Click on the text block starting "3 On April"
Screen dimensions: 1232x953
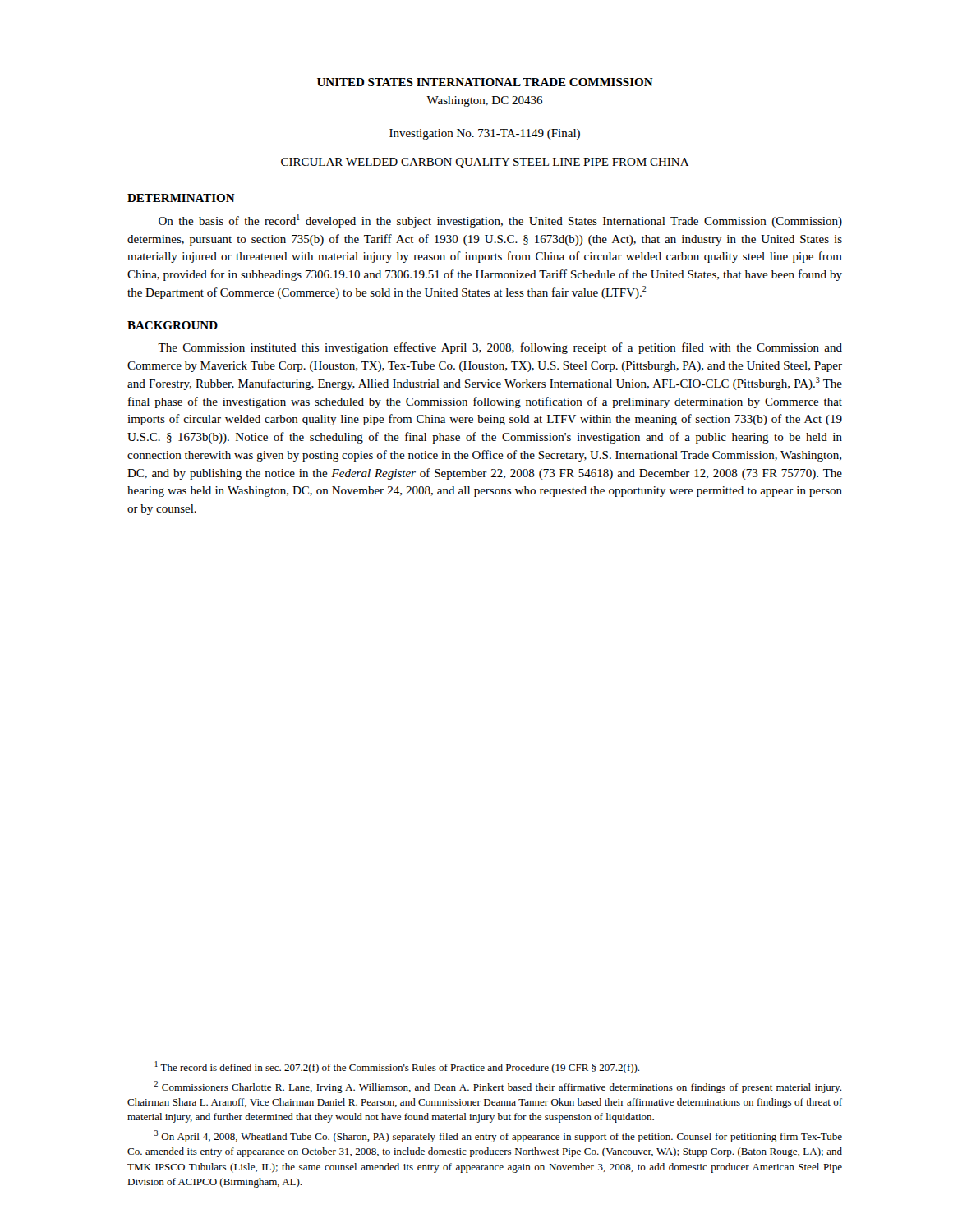[485, 1159]
